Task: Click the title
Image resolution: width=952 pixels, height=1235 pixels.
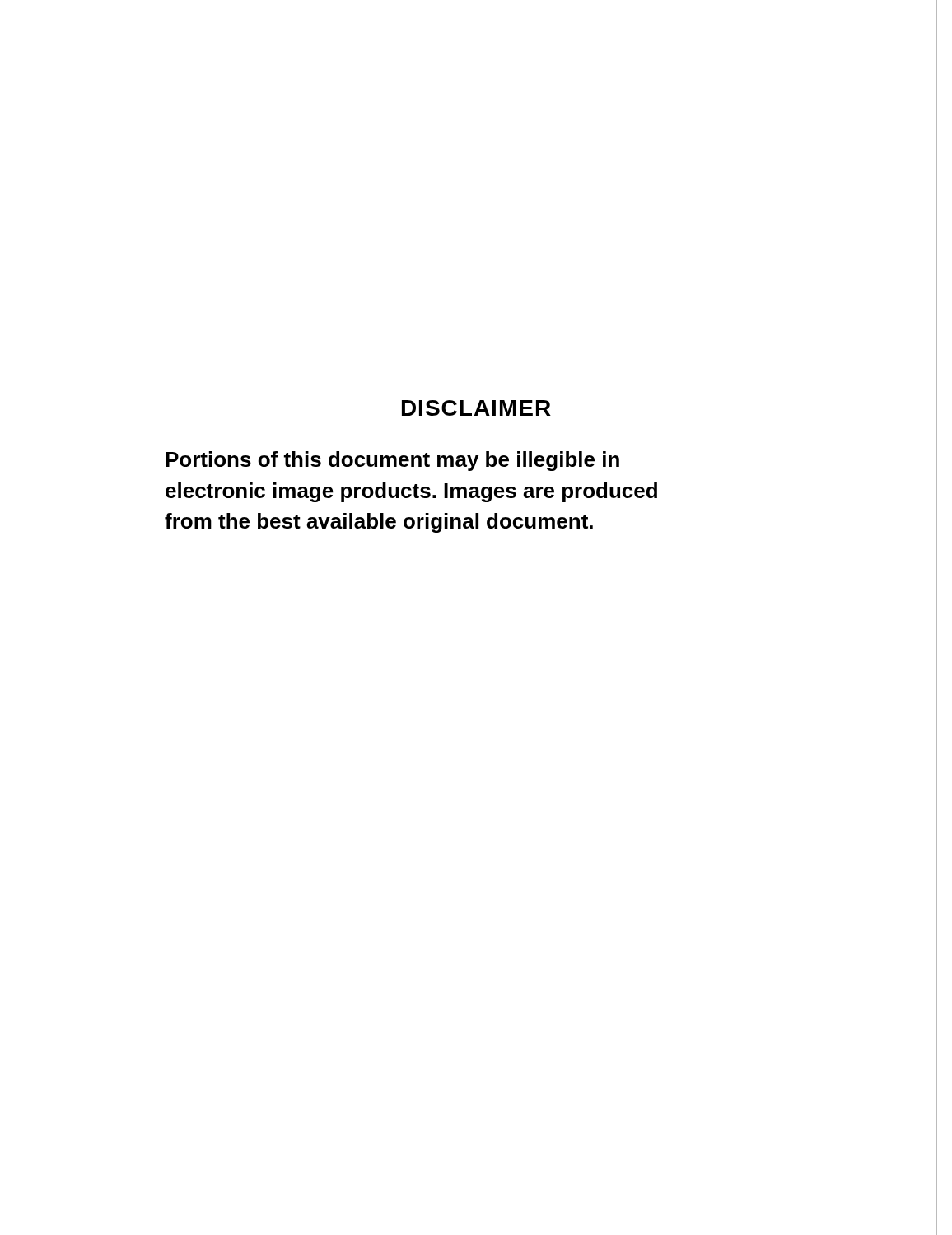Action: point(476,408)
